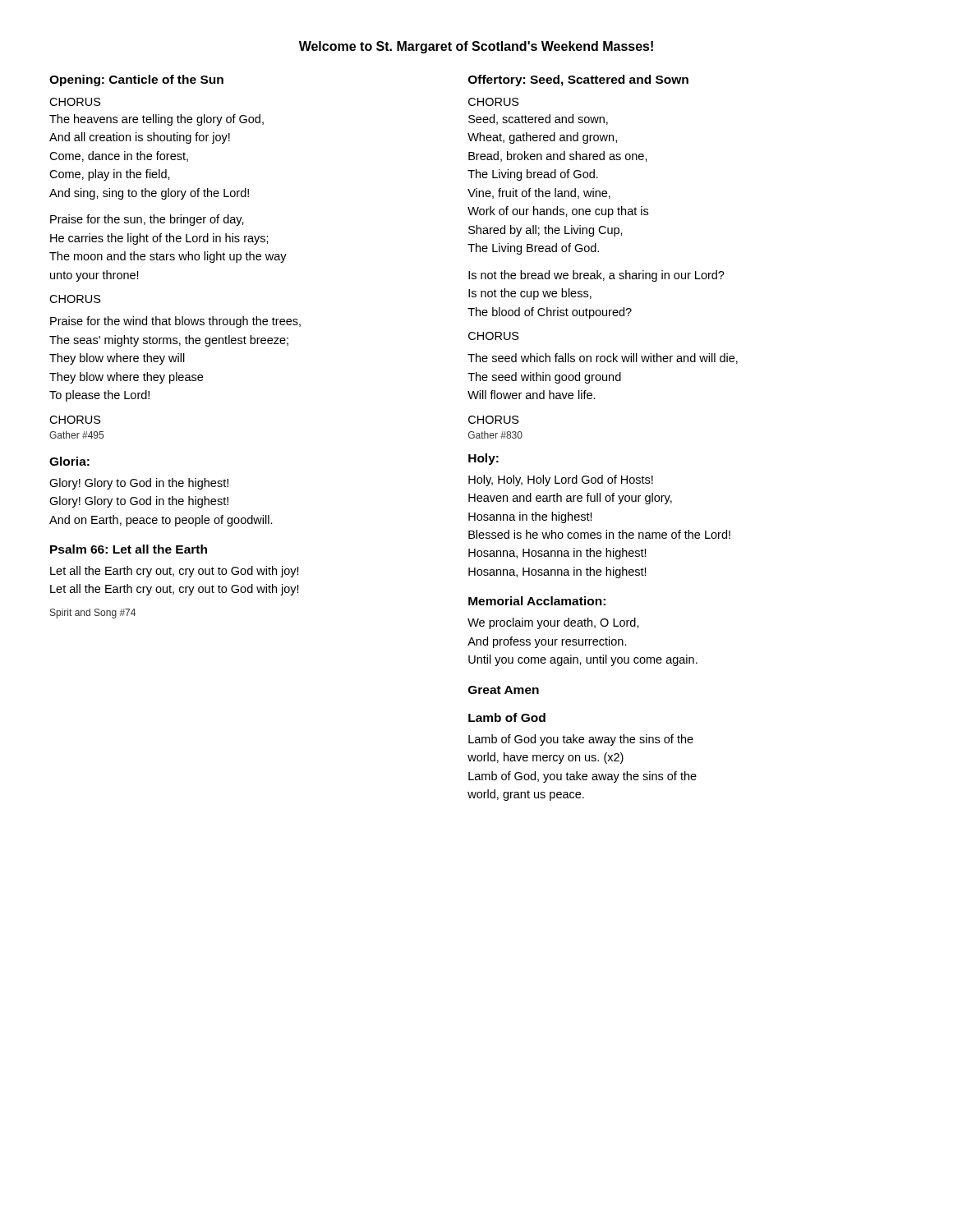Navigate to the passage starting "We proclaim your death,"
Screen dimensions: 1232x953
coord(583,641)
